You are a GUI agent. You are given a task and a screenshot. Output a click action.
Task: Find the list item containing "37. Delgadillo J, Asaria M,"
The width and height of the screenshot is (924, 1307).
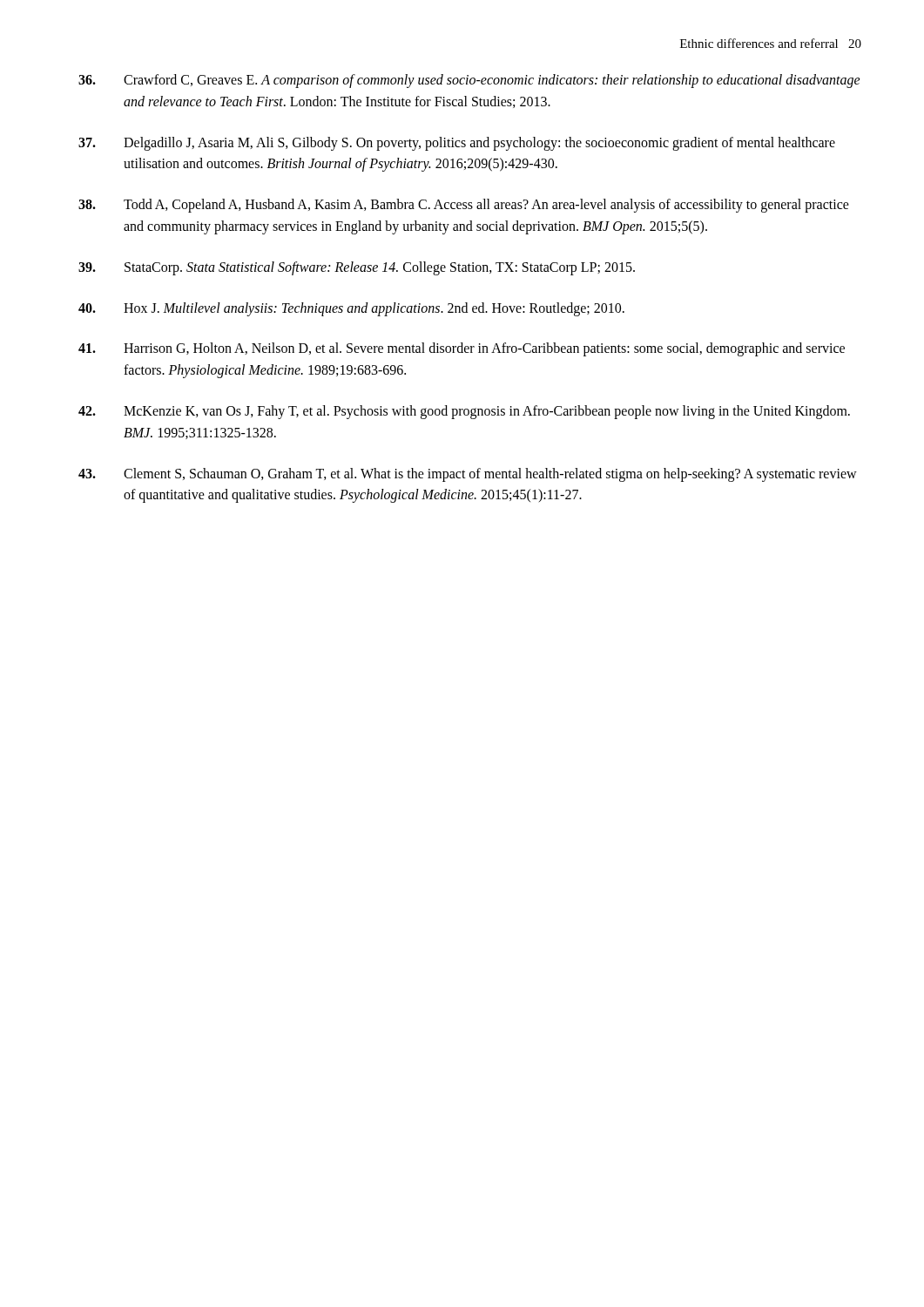point(470,154)
